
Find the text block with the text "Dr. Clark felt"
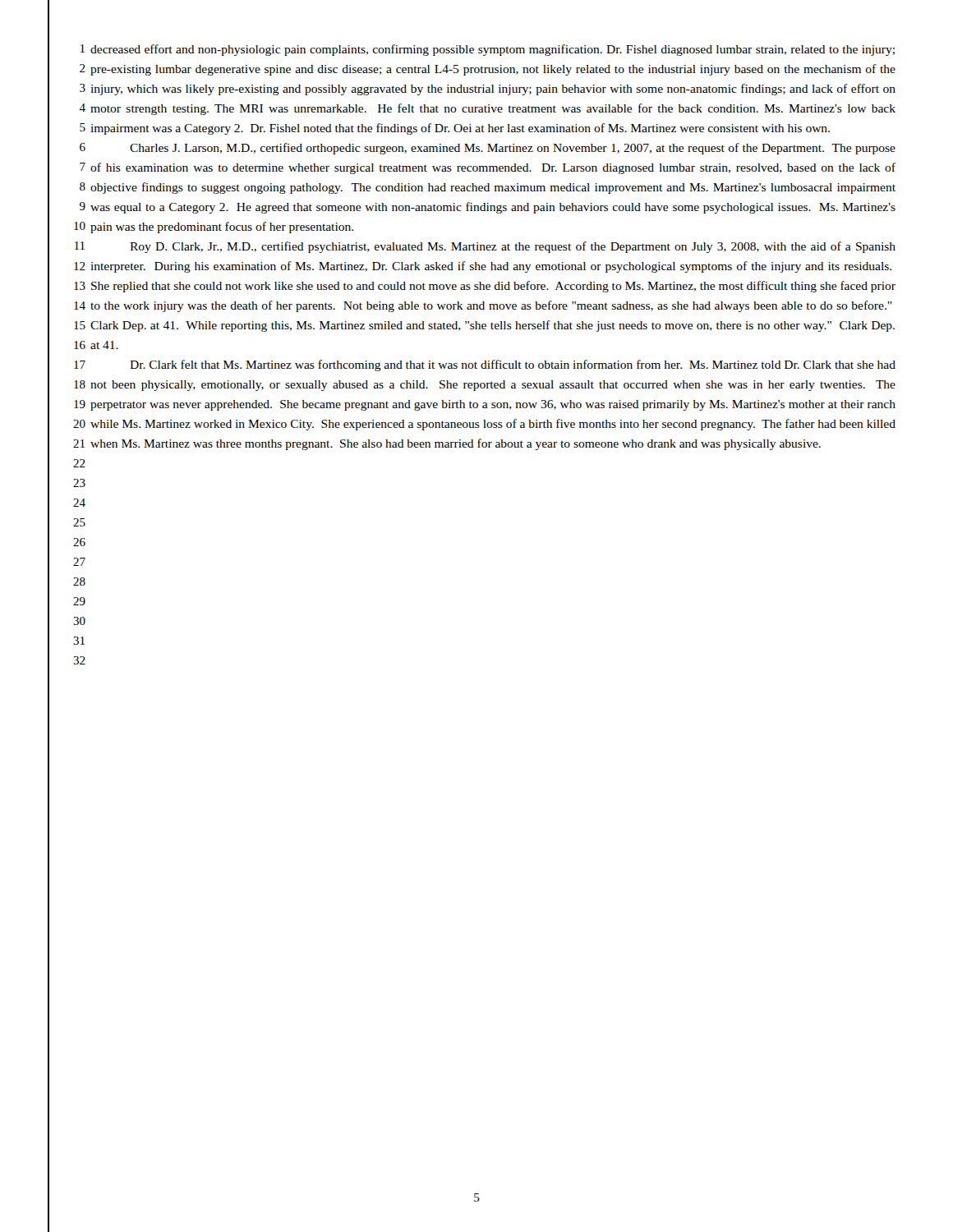coord(493,404)
